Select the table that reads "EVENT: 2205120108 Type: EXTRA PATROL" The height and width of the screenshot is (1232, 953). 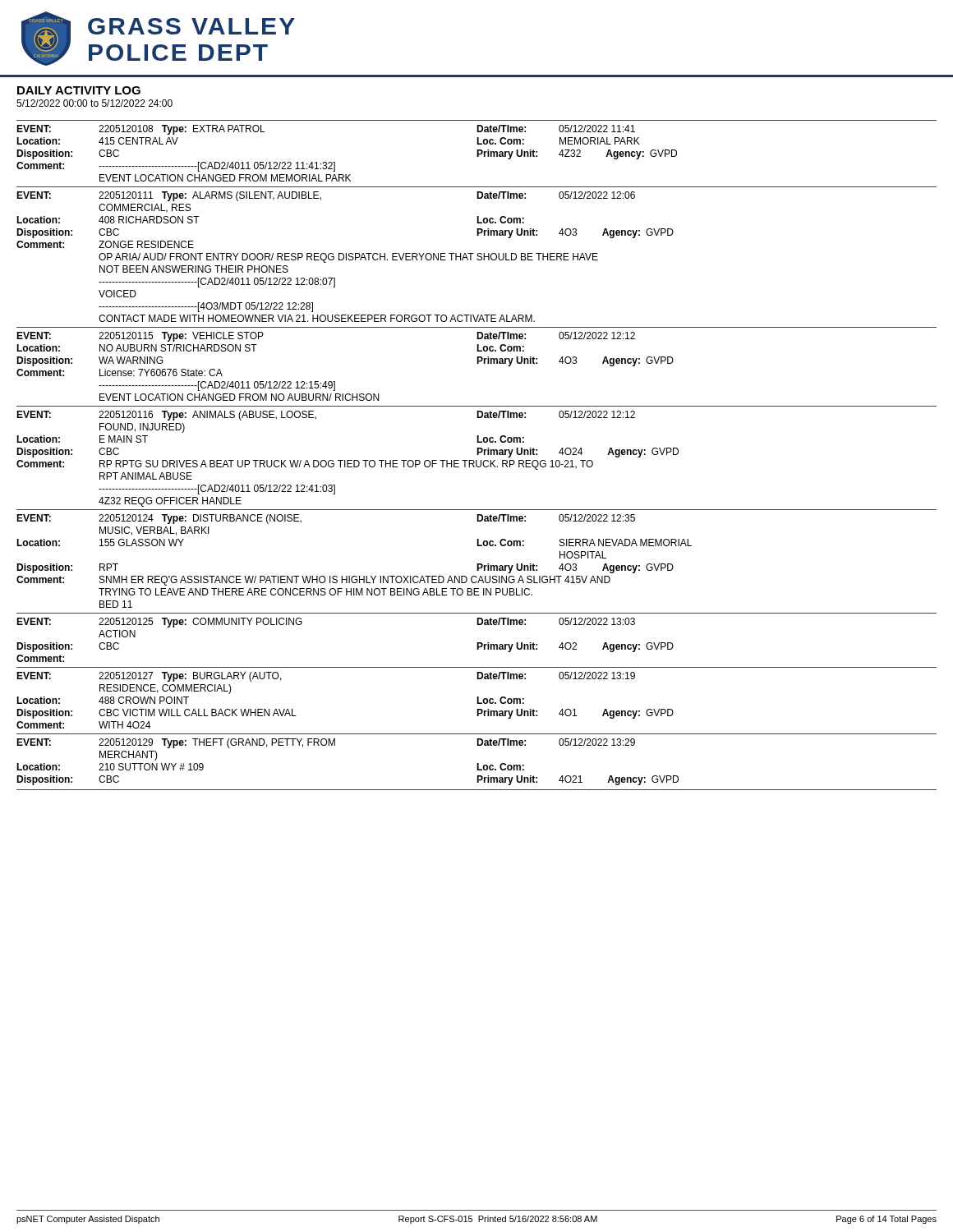tap(476, 153)
